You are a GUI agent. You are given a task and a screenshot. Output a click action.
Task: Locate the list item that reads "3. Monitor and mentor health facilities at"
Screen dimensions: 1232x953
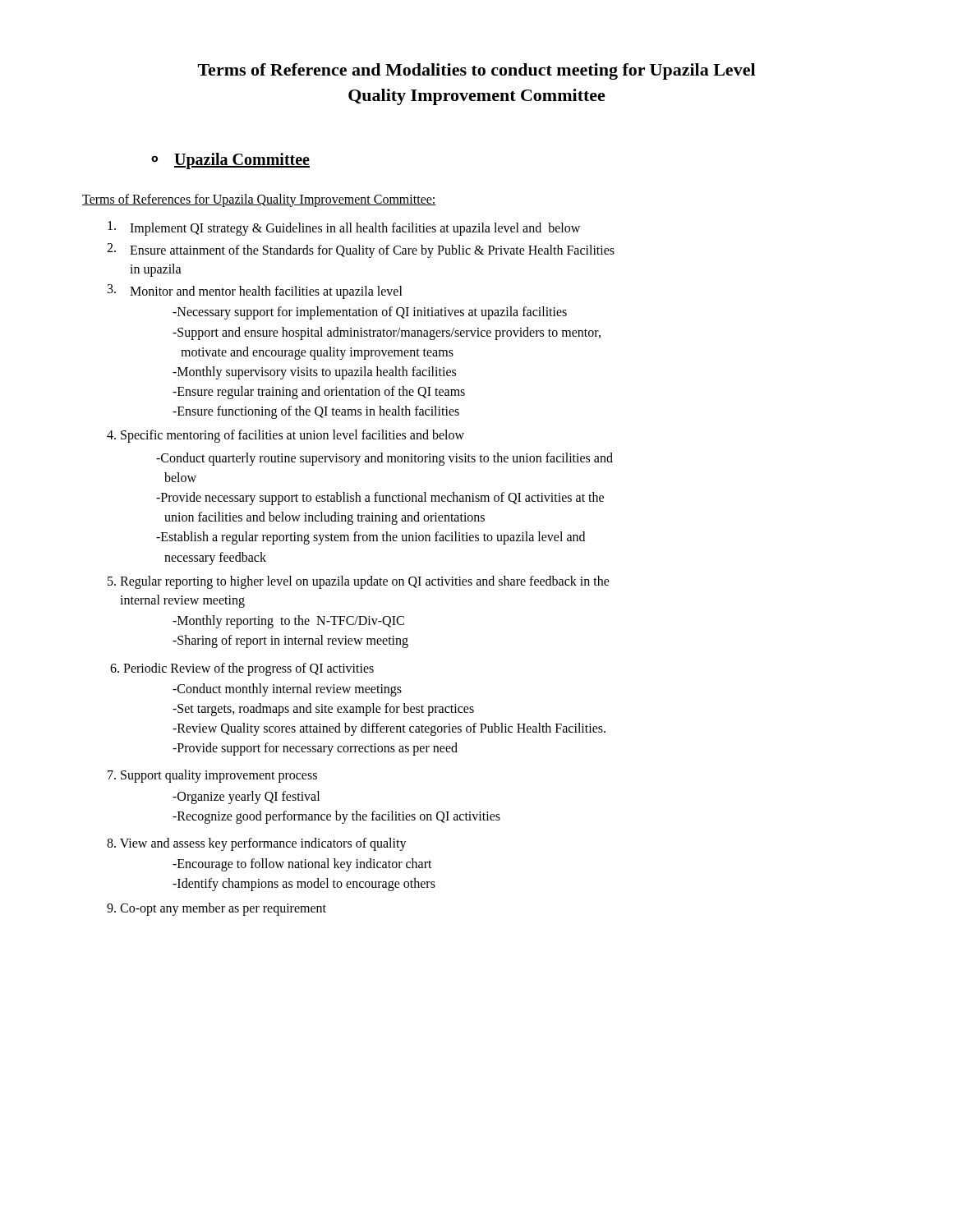[255, 292]
